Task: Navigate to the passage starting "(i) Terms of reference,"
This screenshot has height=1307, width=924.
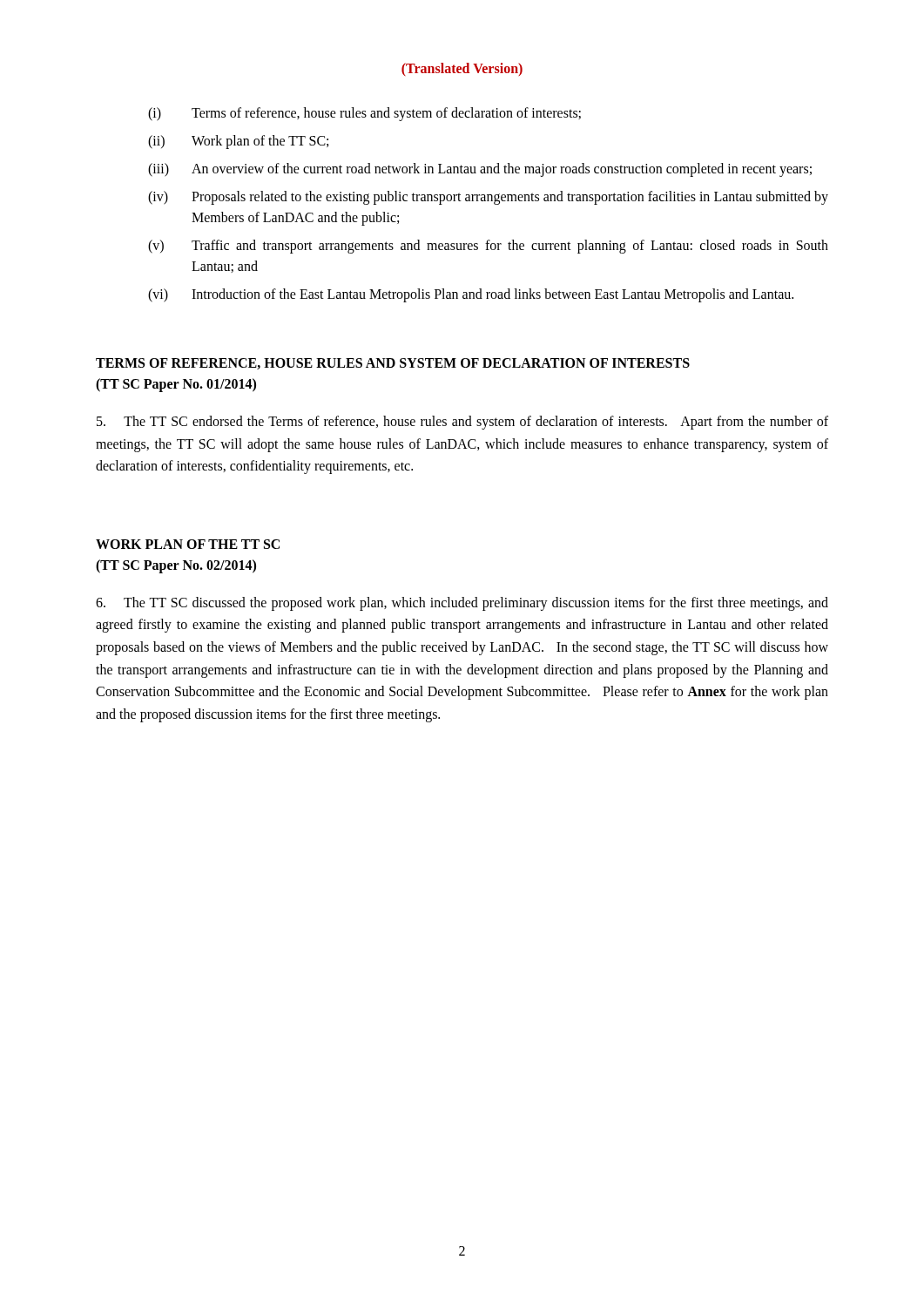Action: (x=488, y=113)
